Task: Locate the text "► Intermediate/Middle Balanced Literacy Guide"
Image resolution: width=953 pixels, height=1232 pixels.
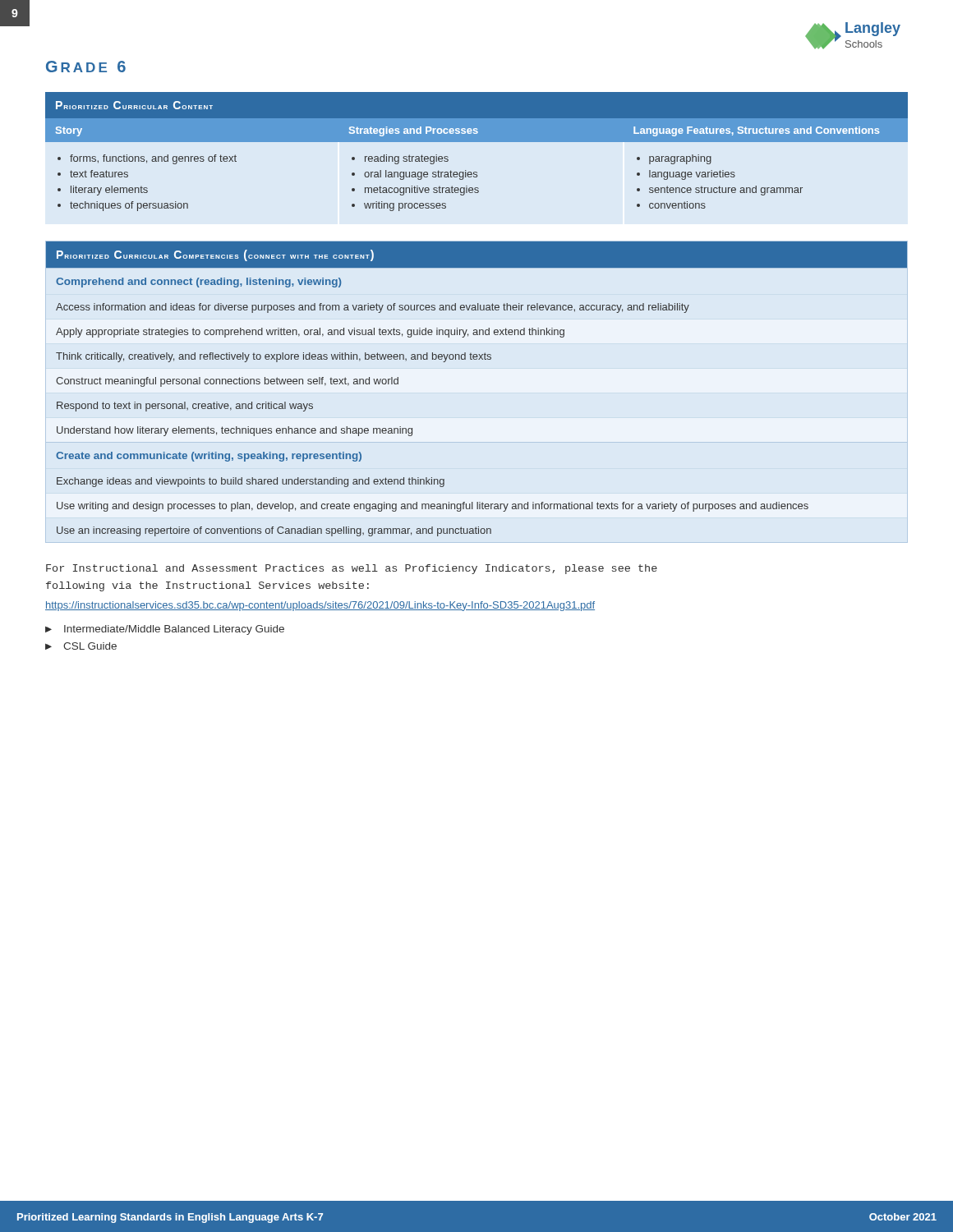Action: pos(165,629)
